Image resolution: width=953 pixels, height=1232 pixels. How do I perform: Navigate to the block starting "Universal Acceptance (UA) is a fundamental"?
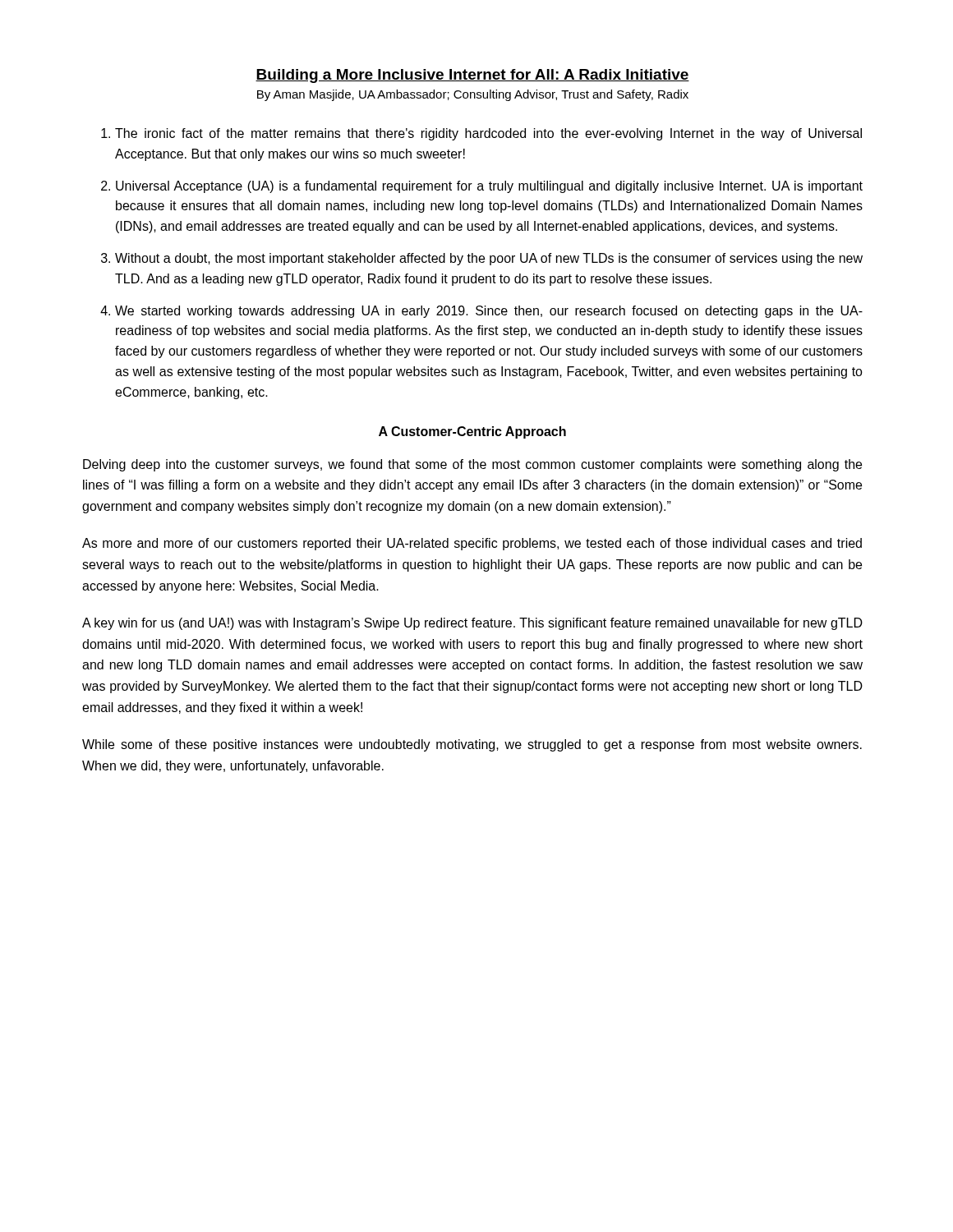489,206
